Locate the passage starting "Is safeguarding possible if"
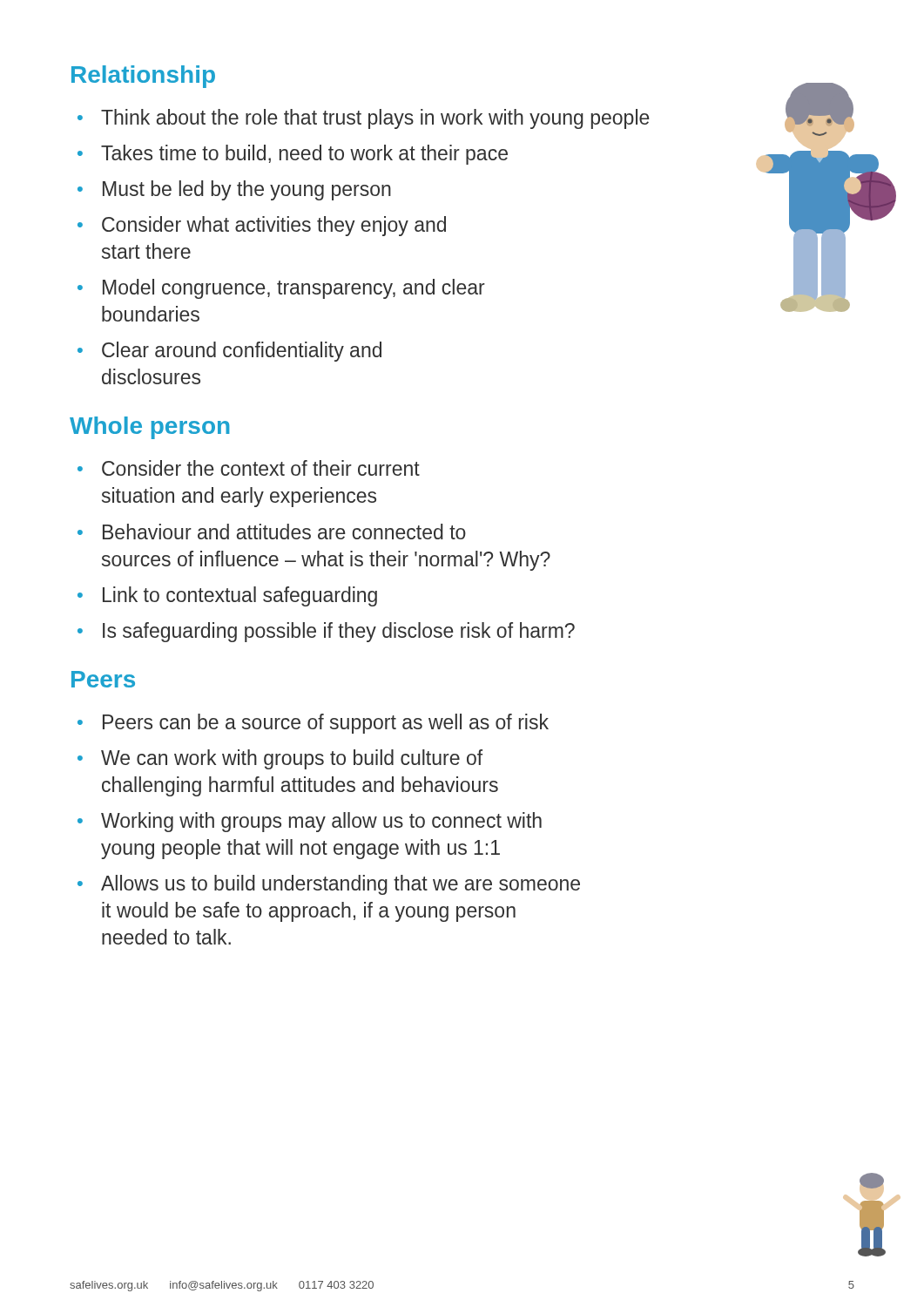 point(338,631)
